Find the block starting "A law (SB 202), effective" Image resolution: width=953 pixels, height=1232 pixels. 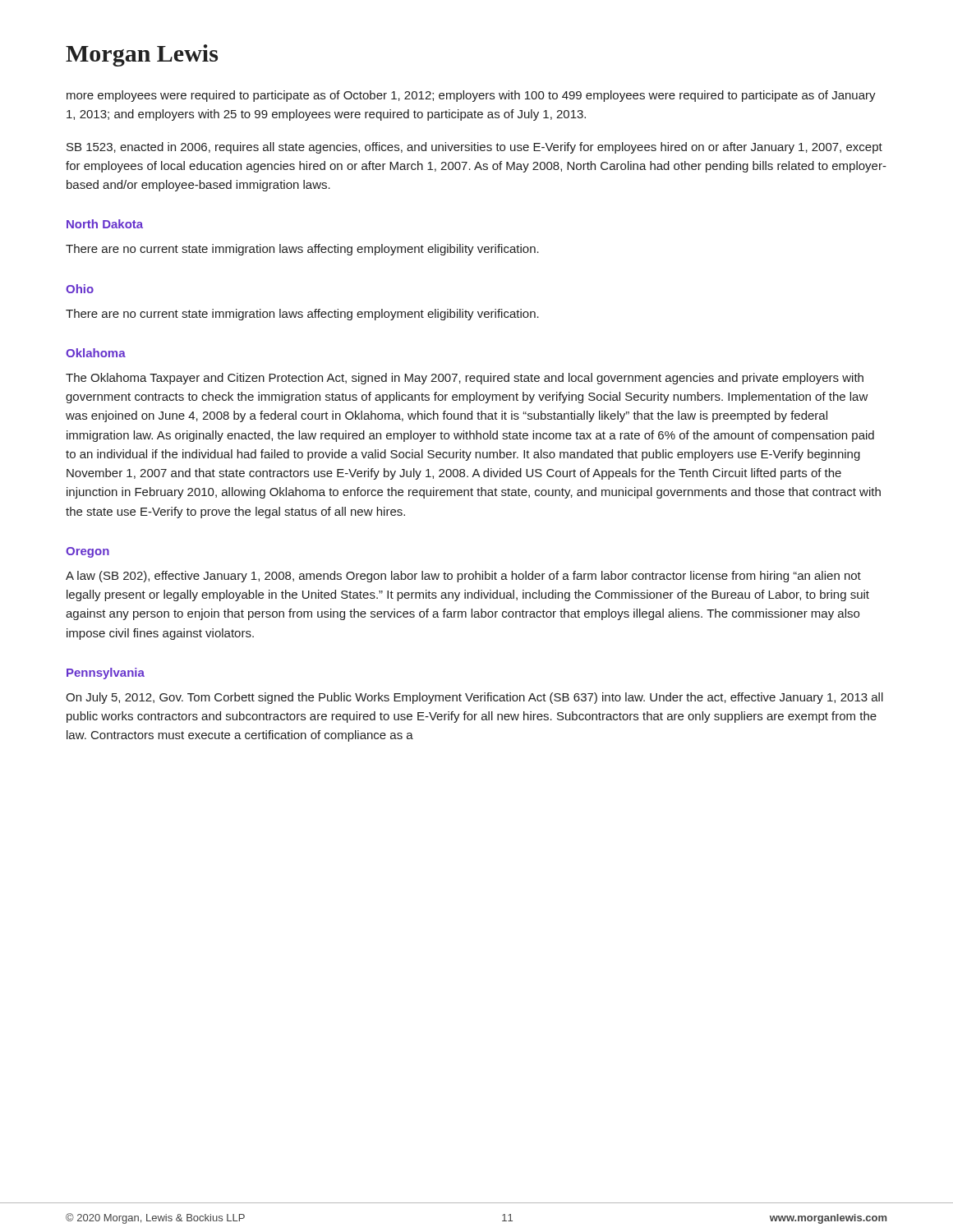click(467, 604)
